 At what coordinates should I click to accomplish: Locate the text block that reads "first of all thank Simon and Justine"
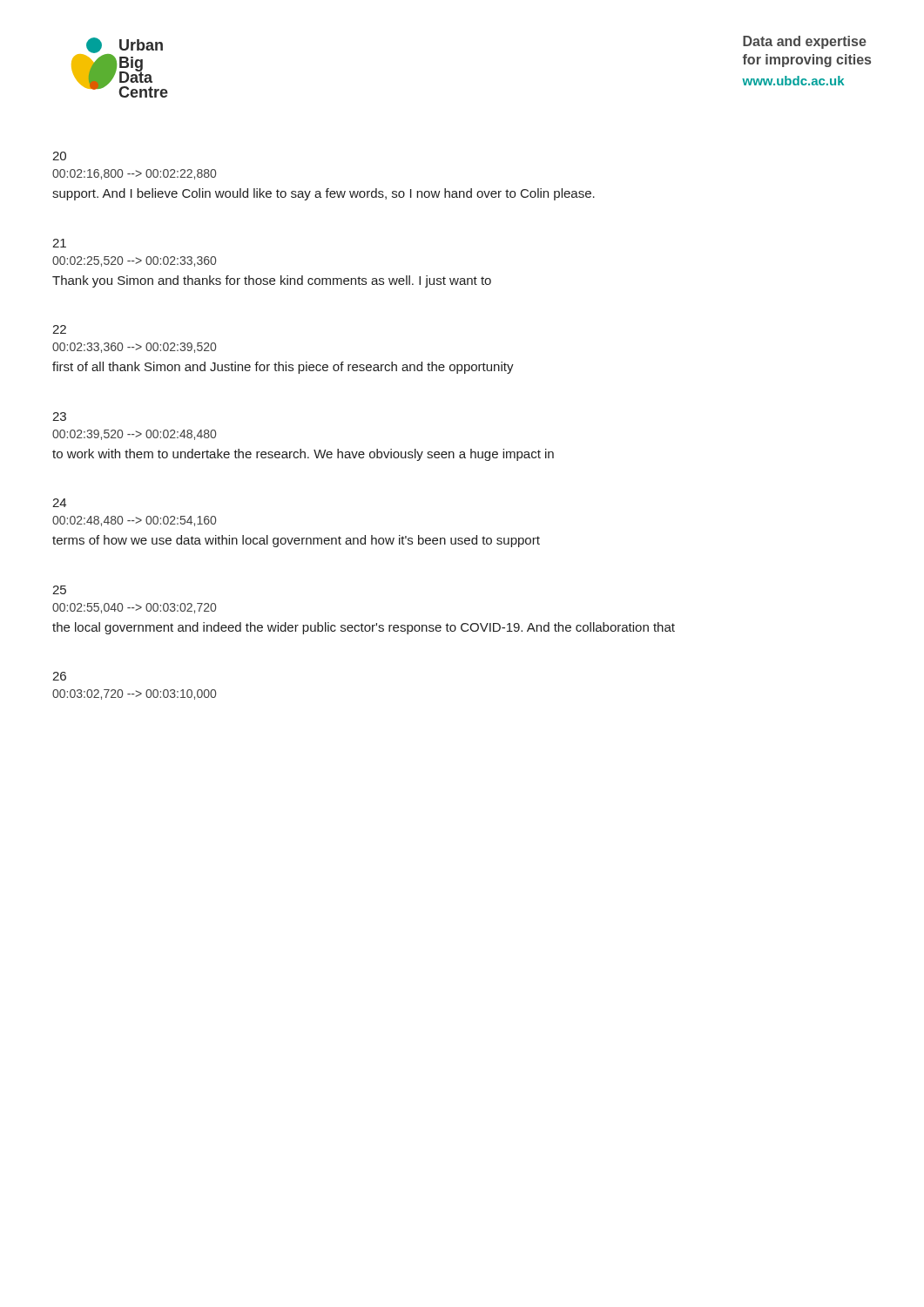click(x=283, y=366)
